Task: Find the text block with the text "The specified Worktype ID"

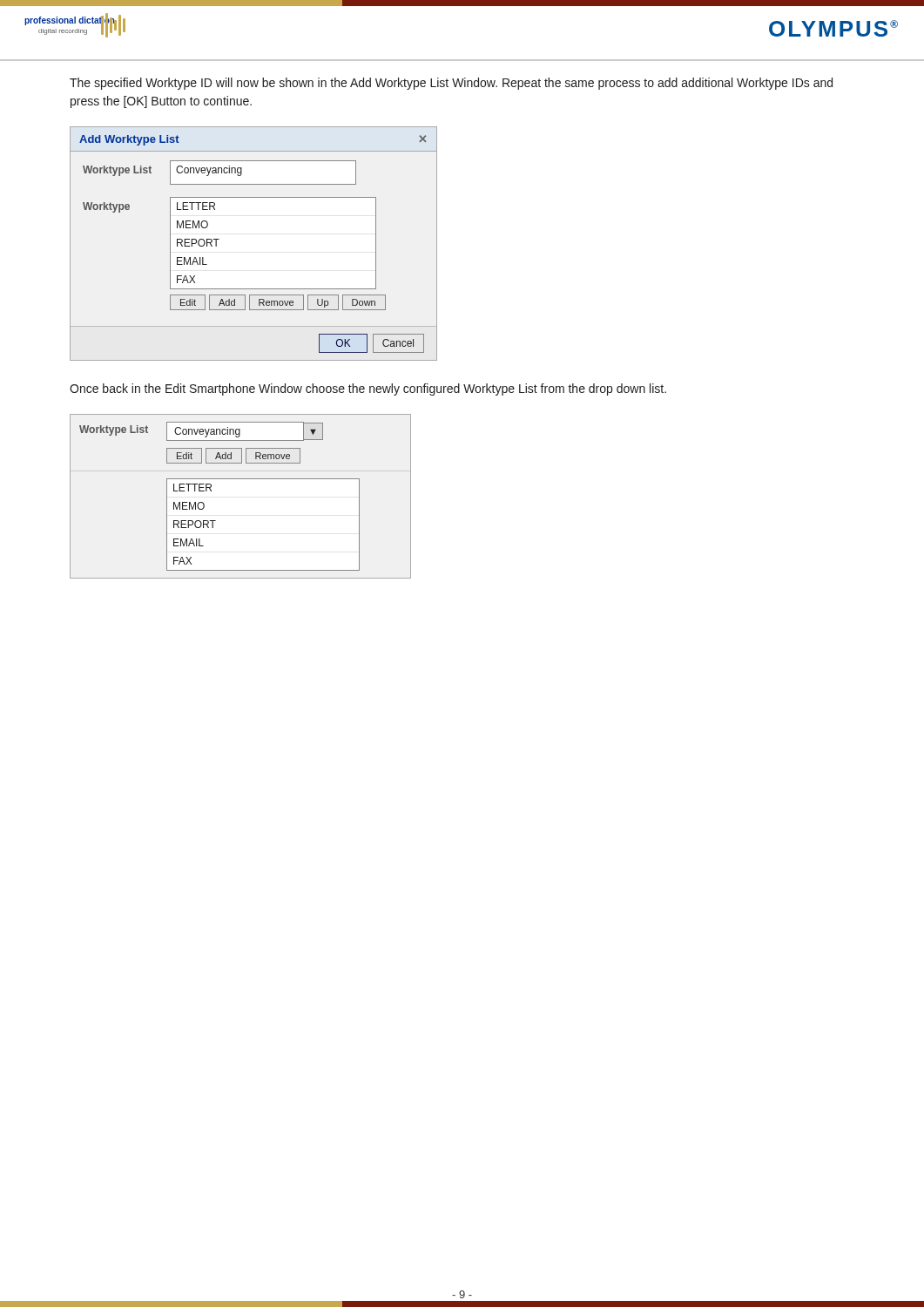Action: click(x=452, y=92)
